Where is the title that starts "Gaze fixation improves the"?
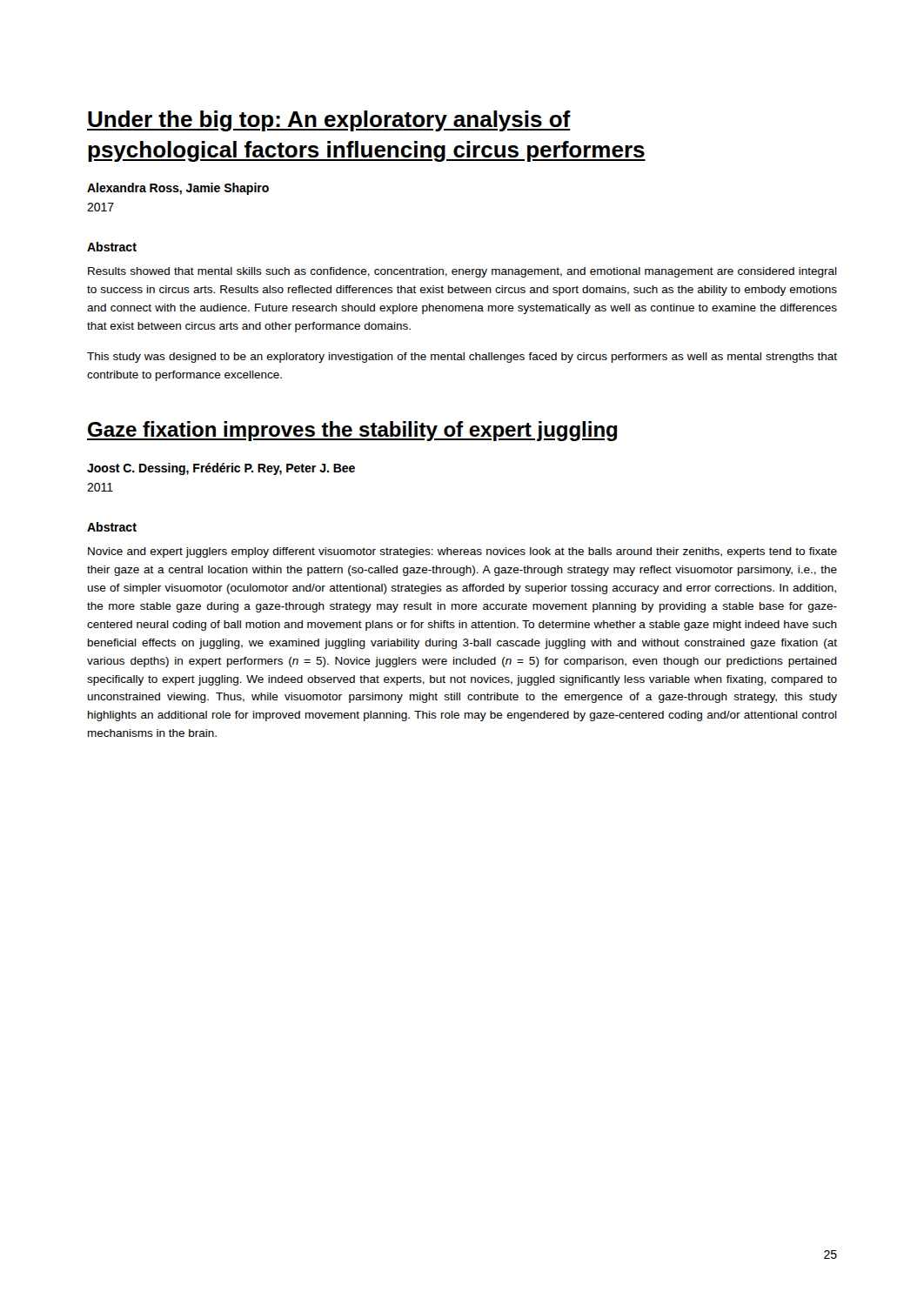Image resolution: width=924 pixels, height=1305 pixels. pyautogui.click(x=462, y=430)
